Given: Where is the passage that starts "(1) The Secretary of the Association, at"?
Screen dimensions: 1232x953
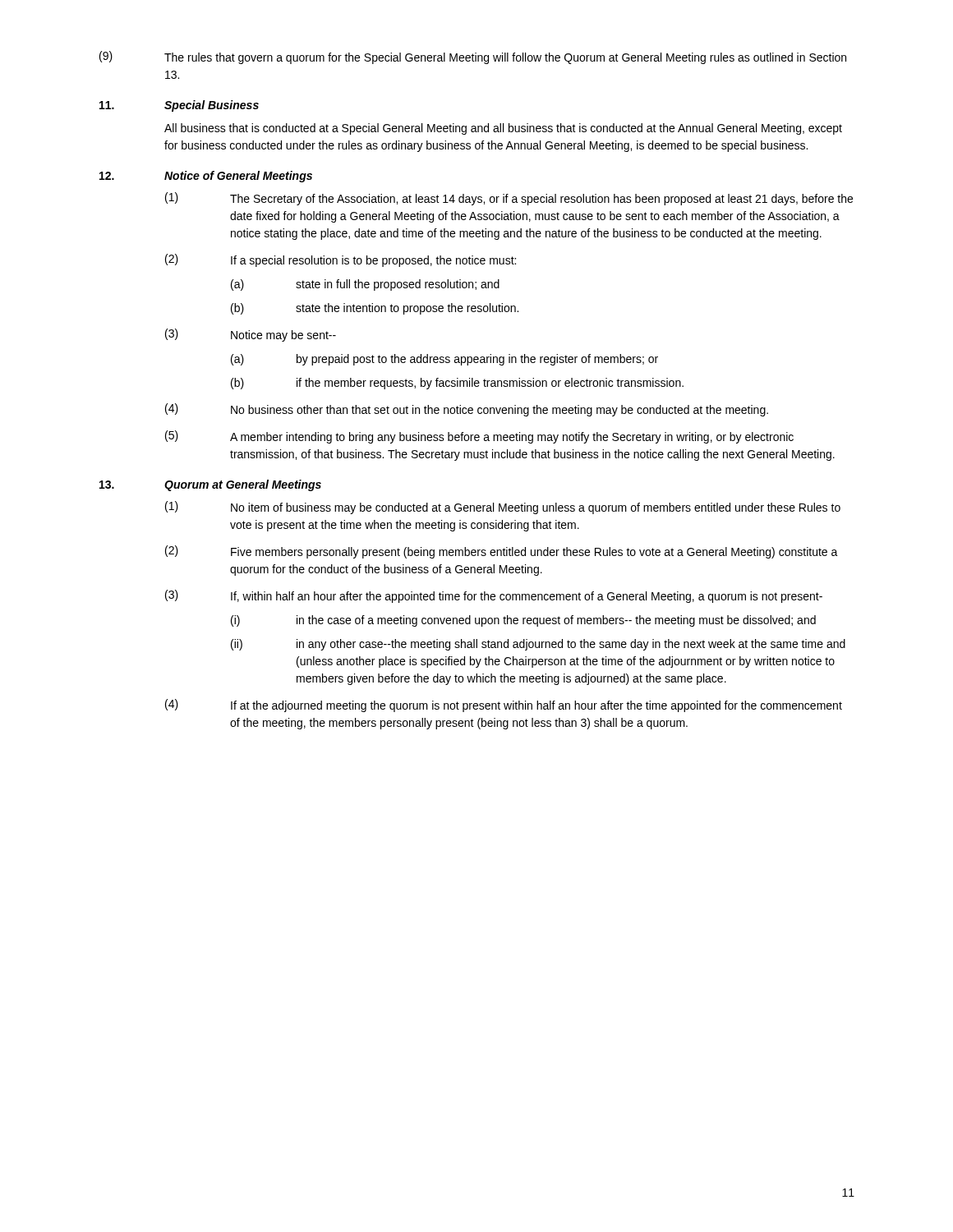Looking at the screenshot, I should (509, 216).
